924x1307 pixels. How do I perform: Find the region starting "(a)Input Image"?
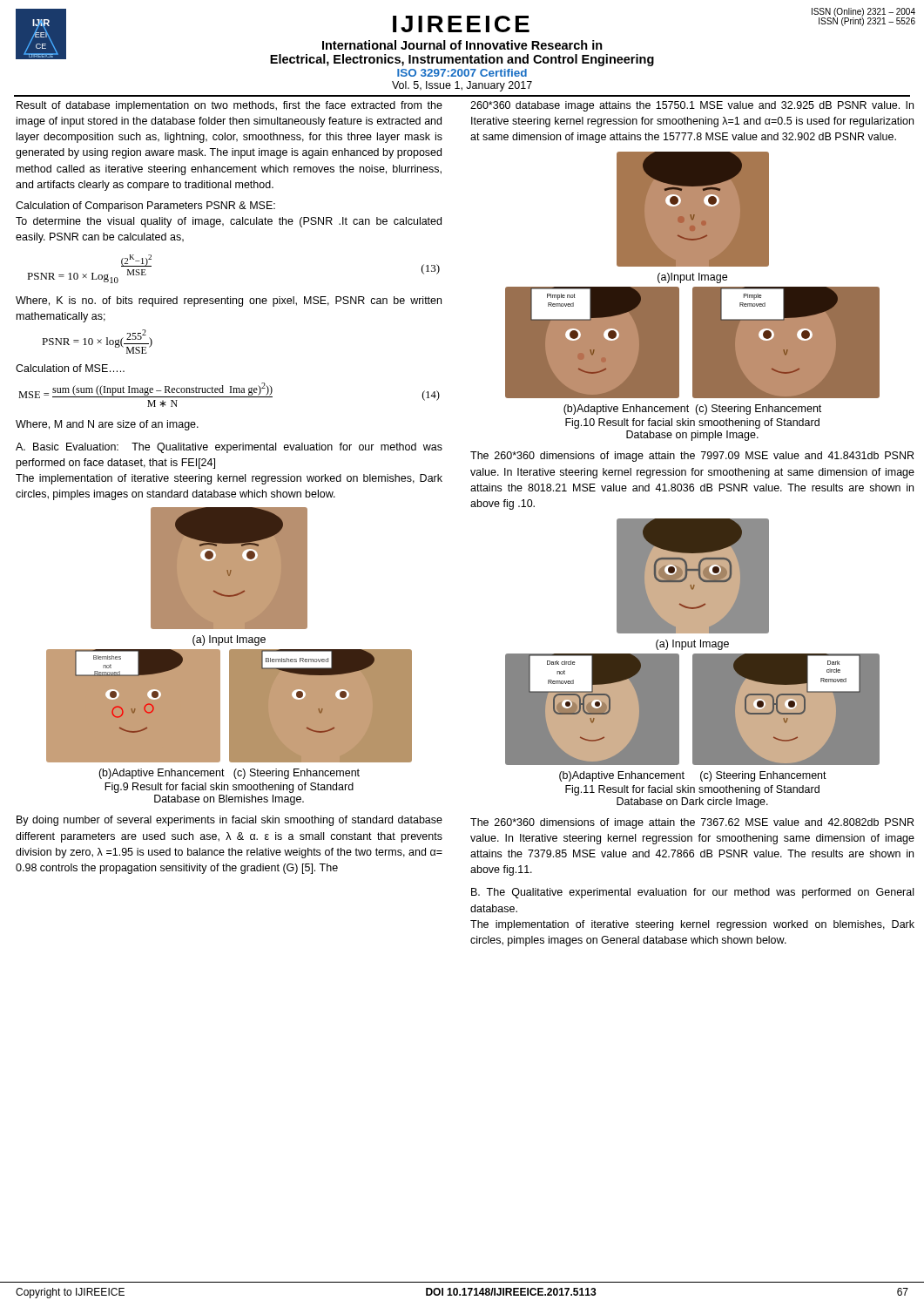[692, 277]
